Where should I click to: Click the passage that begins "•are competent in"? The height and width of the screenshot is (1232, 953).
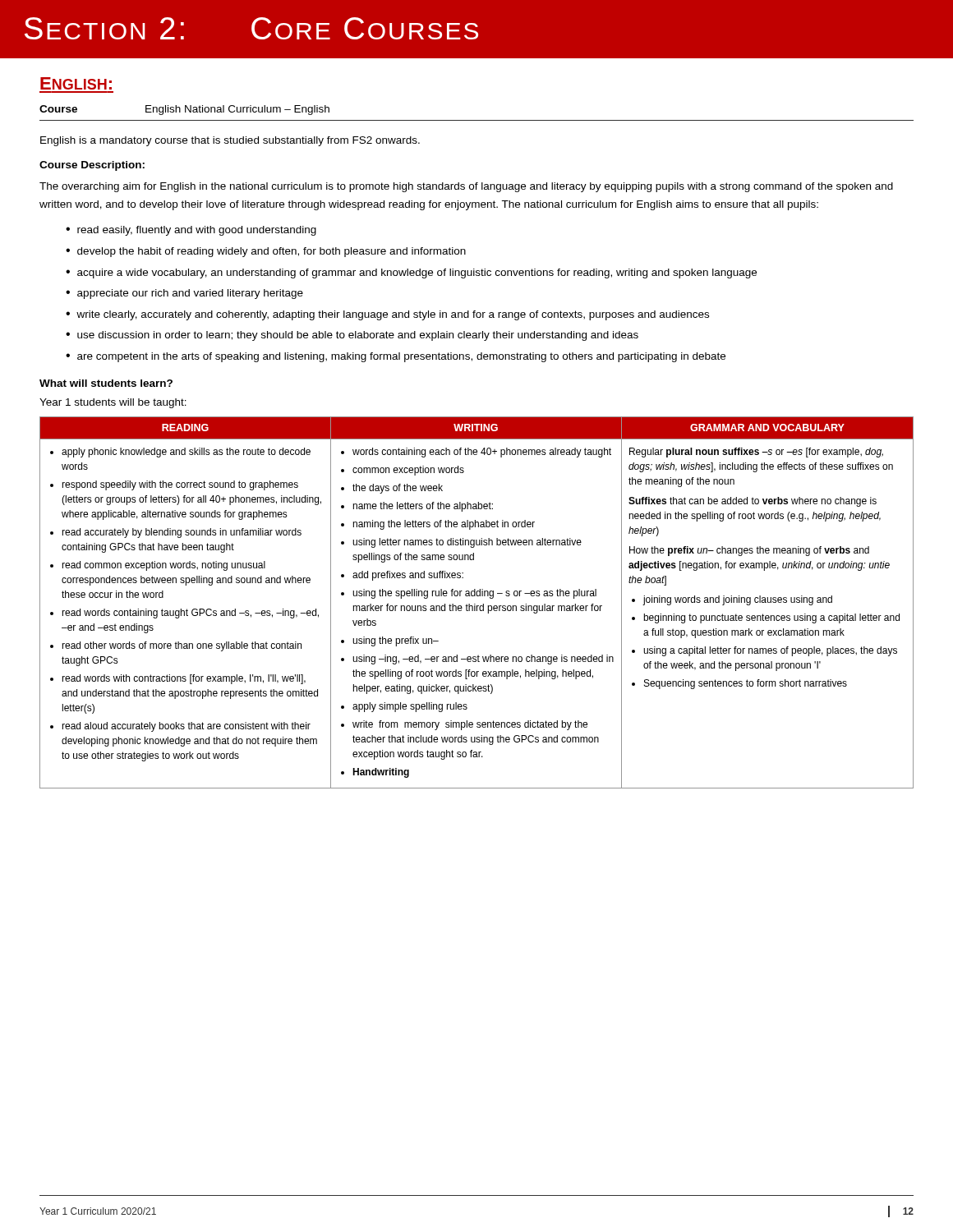396,356
